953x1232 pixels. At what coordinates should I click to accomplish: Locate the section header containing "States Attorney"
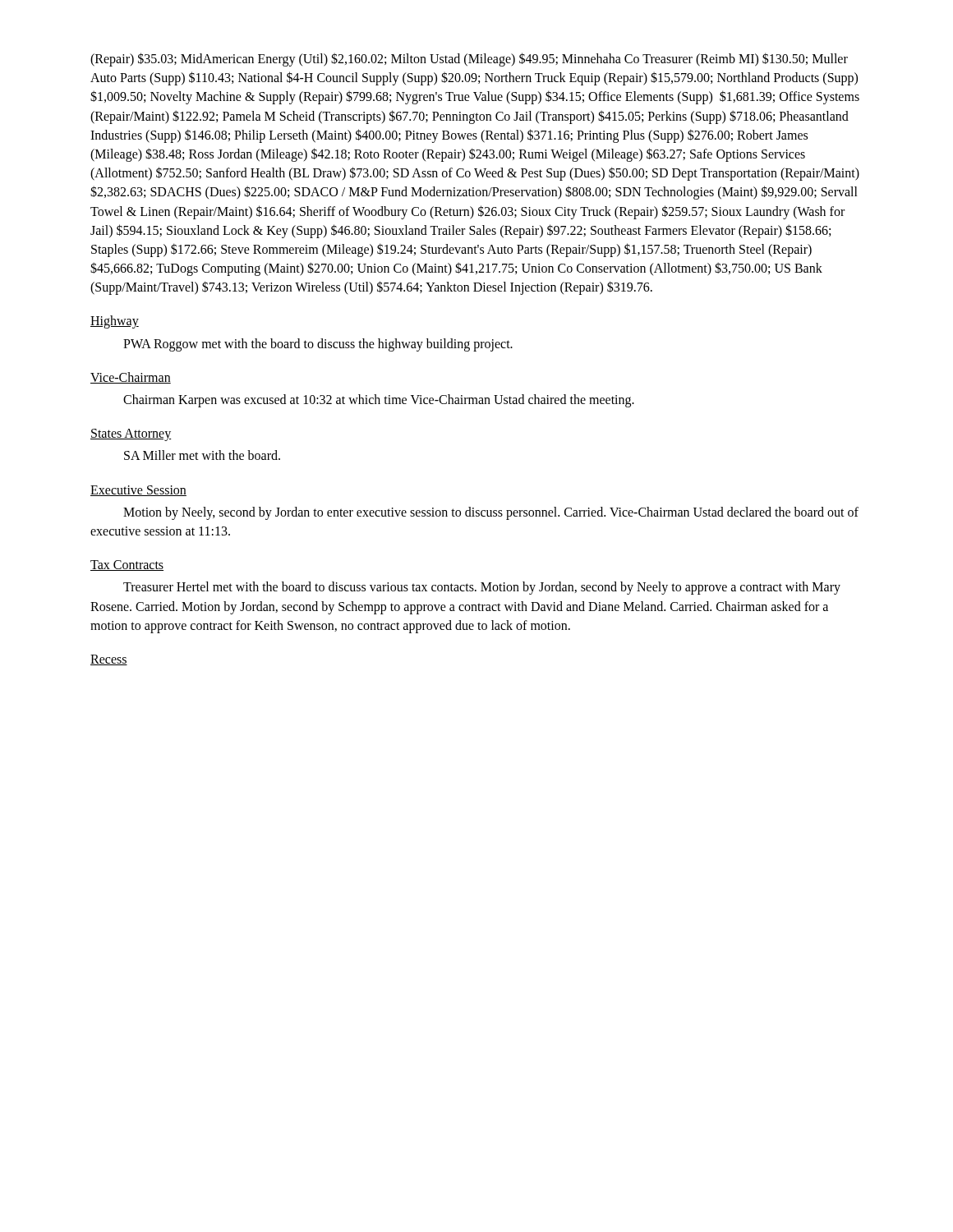[131, 433]
